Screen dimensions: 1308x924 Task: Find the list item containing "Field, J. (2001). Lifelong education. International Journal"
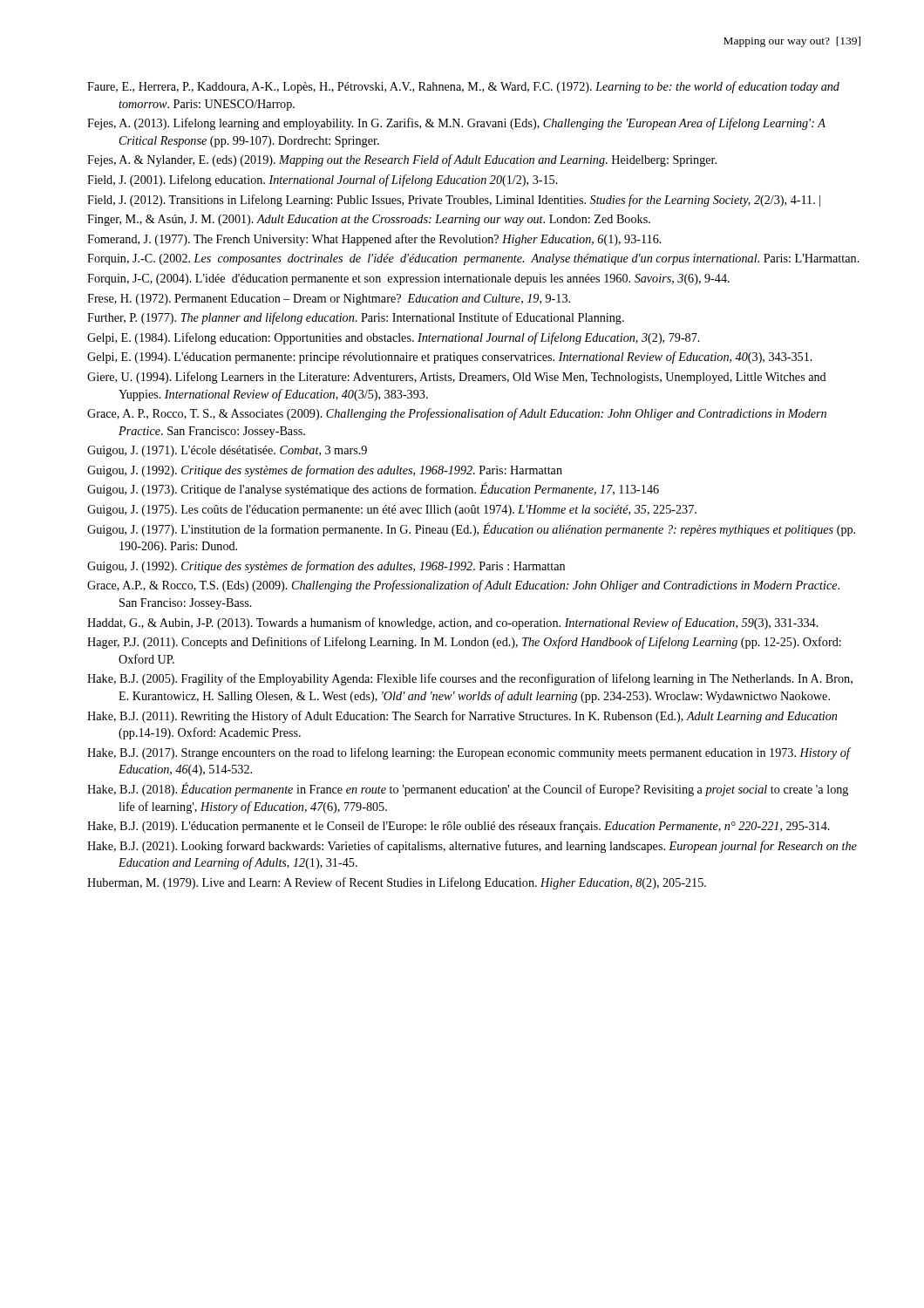pos(323,180)
